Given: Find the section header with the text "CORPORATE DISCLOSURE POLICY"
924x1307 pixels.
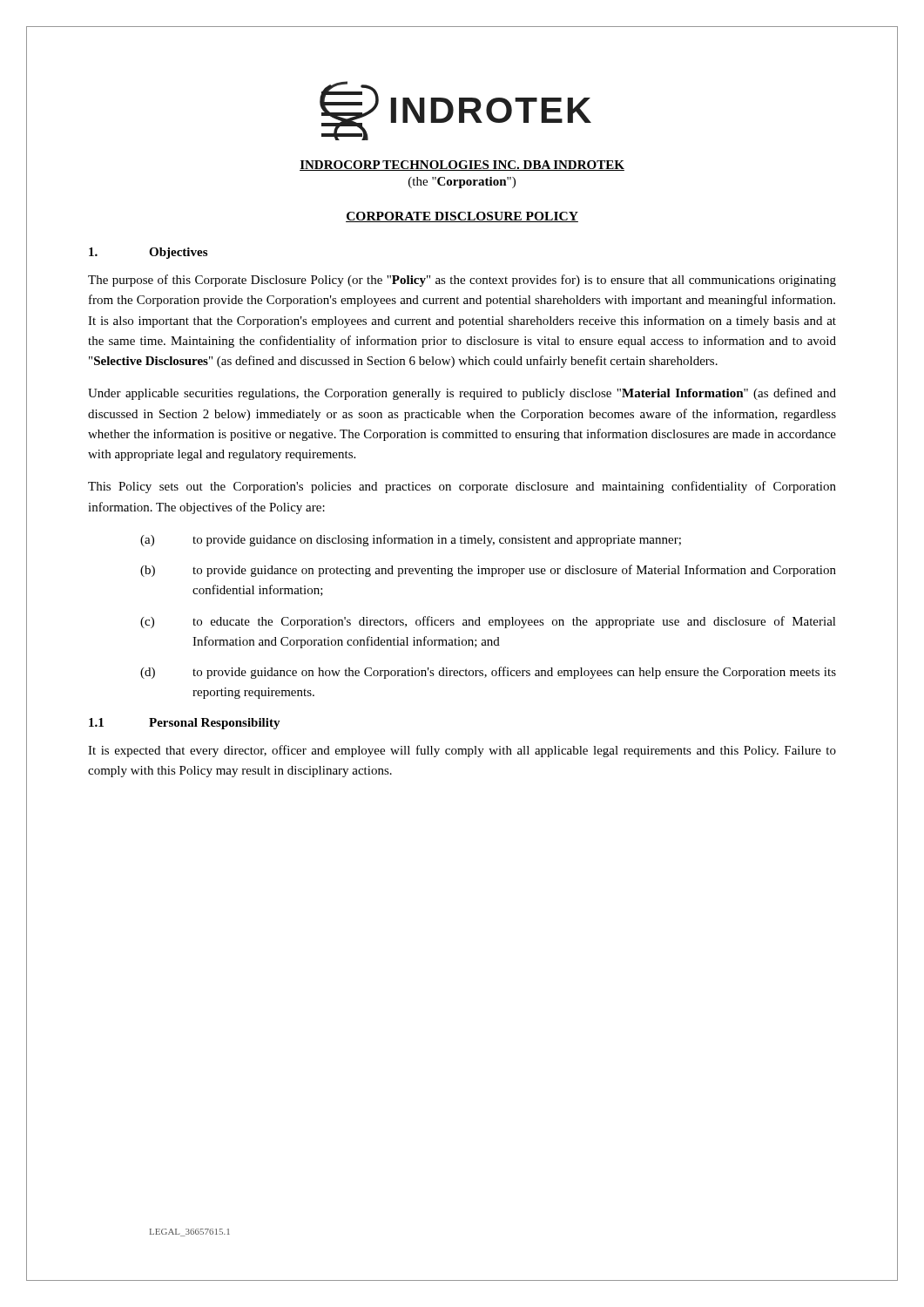Looking at the screenshot, I should 462,216.
